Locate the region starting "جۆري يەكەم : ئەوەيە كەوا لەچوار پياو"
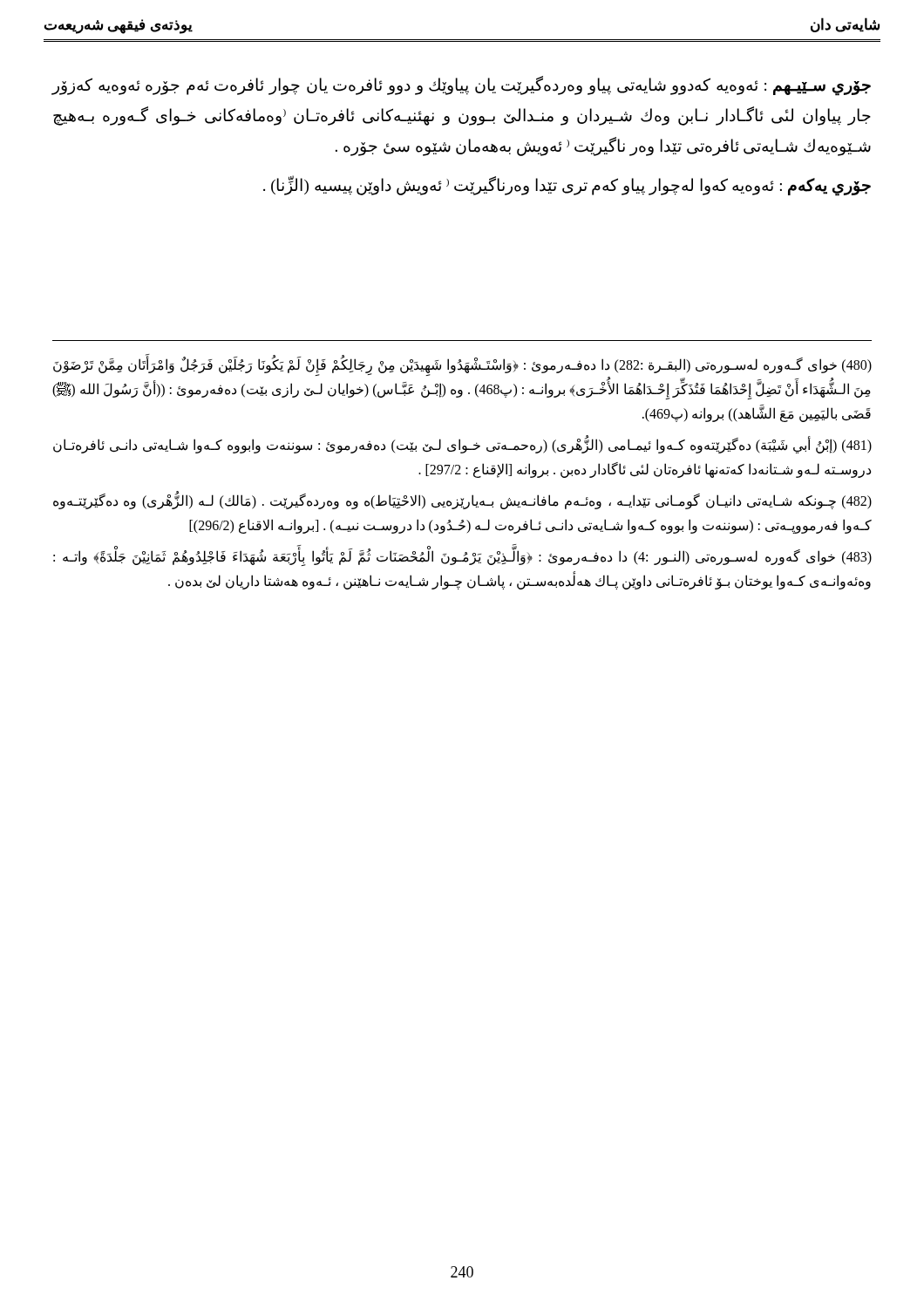The height and width of the screenshot is (1308, 924). 462,186
